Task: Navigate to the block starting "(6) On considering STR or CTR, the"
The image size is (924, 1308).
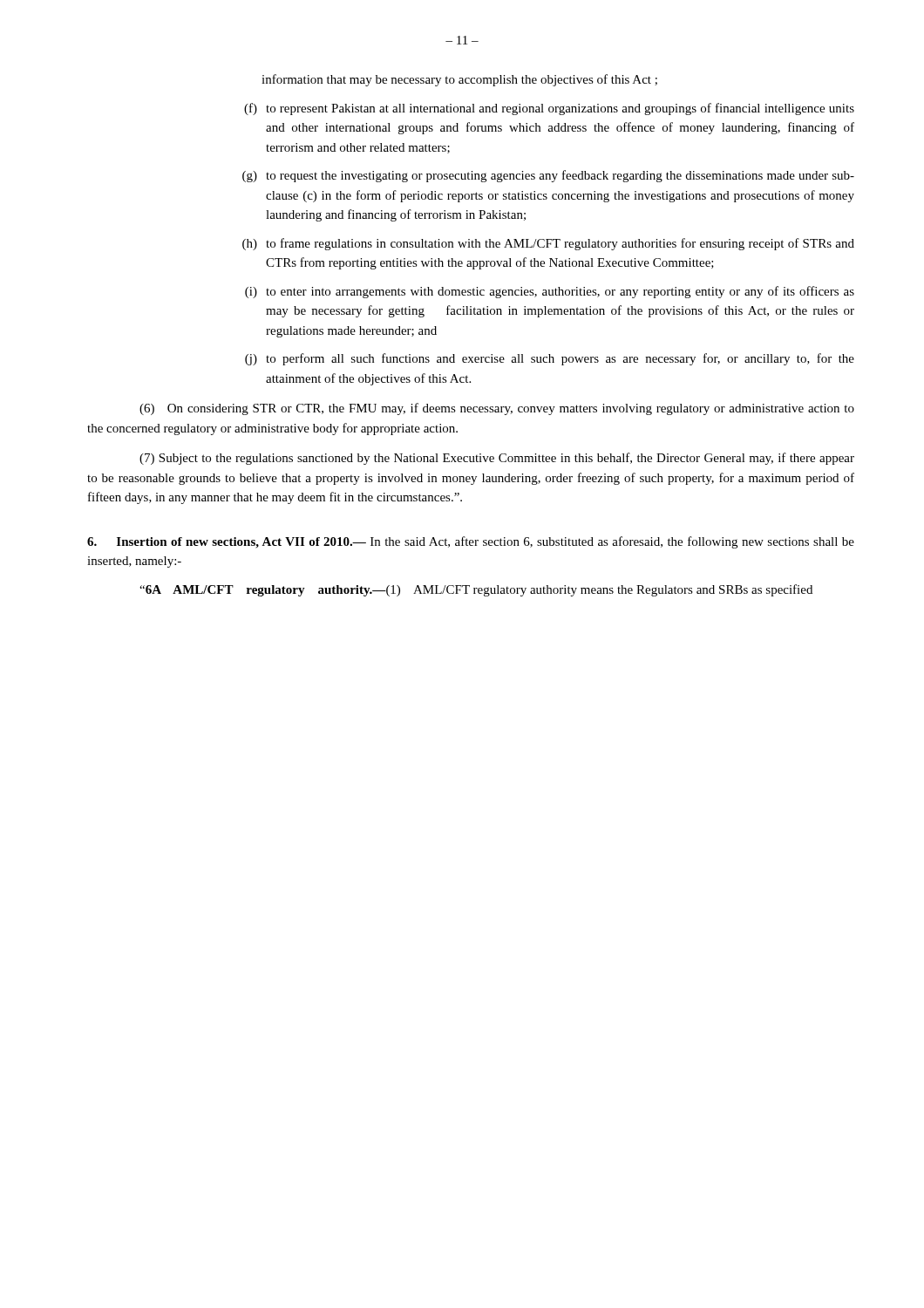Action: (x=471, y=418)
